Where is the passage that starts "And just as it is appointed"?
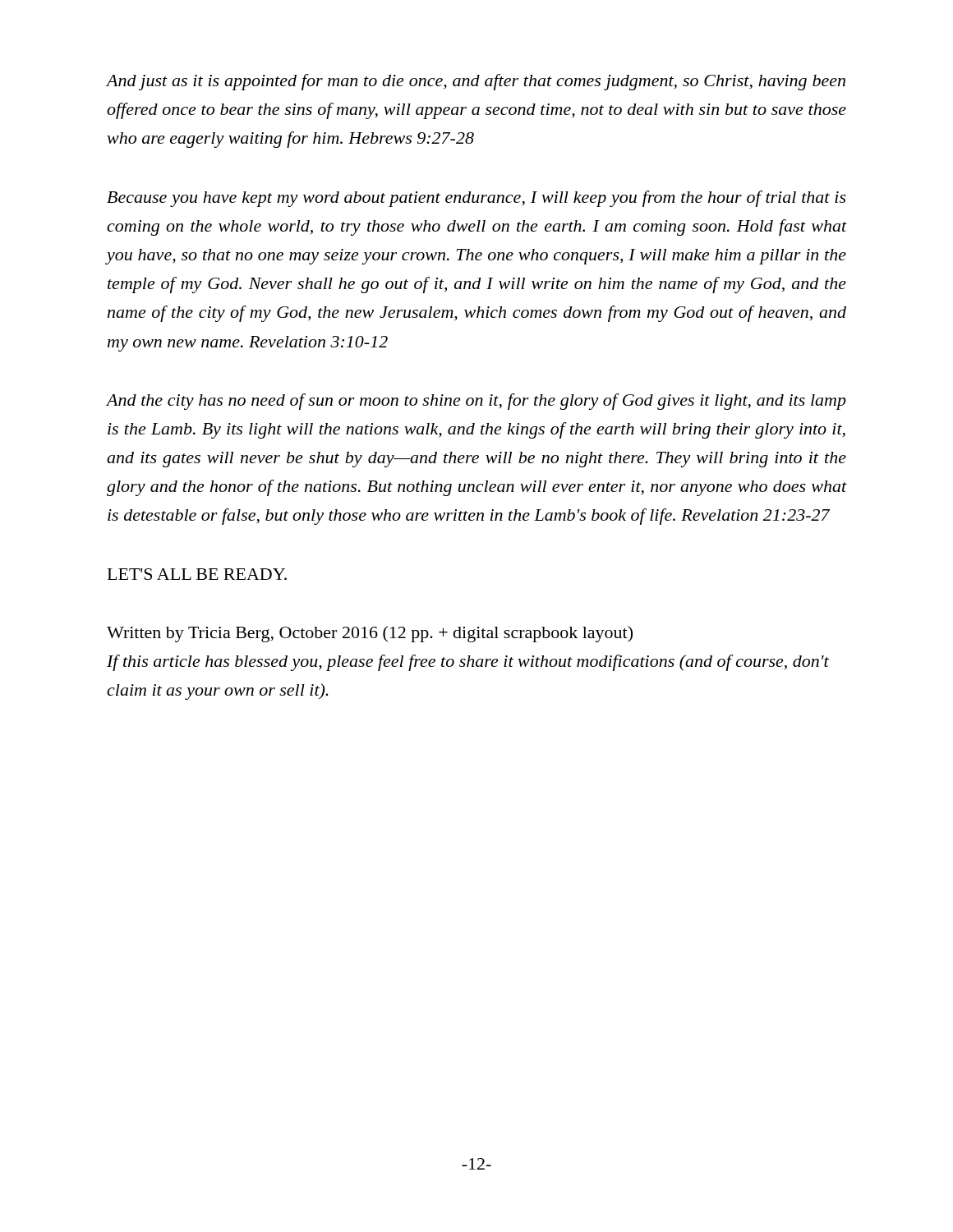Screen dimensions: 1232x953 pyautogui.click(x=476, y=109)
